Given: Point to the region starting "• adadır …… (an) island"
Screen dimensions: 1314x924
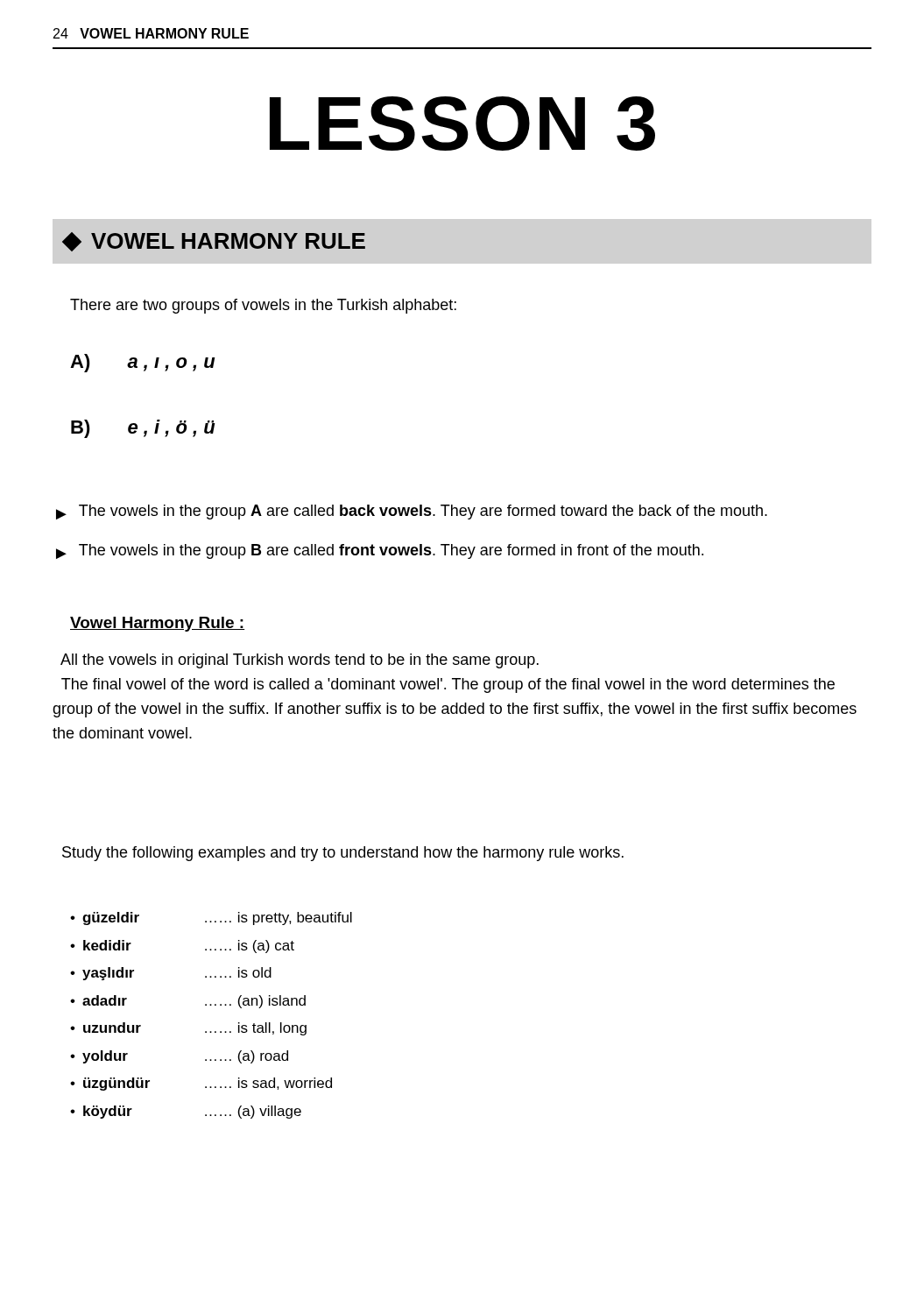Looking at the screenshot, I should click(x=90, y=1002).
